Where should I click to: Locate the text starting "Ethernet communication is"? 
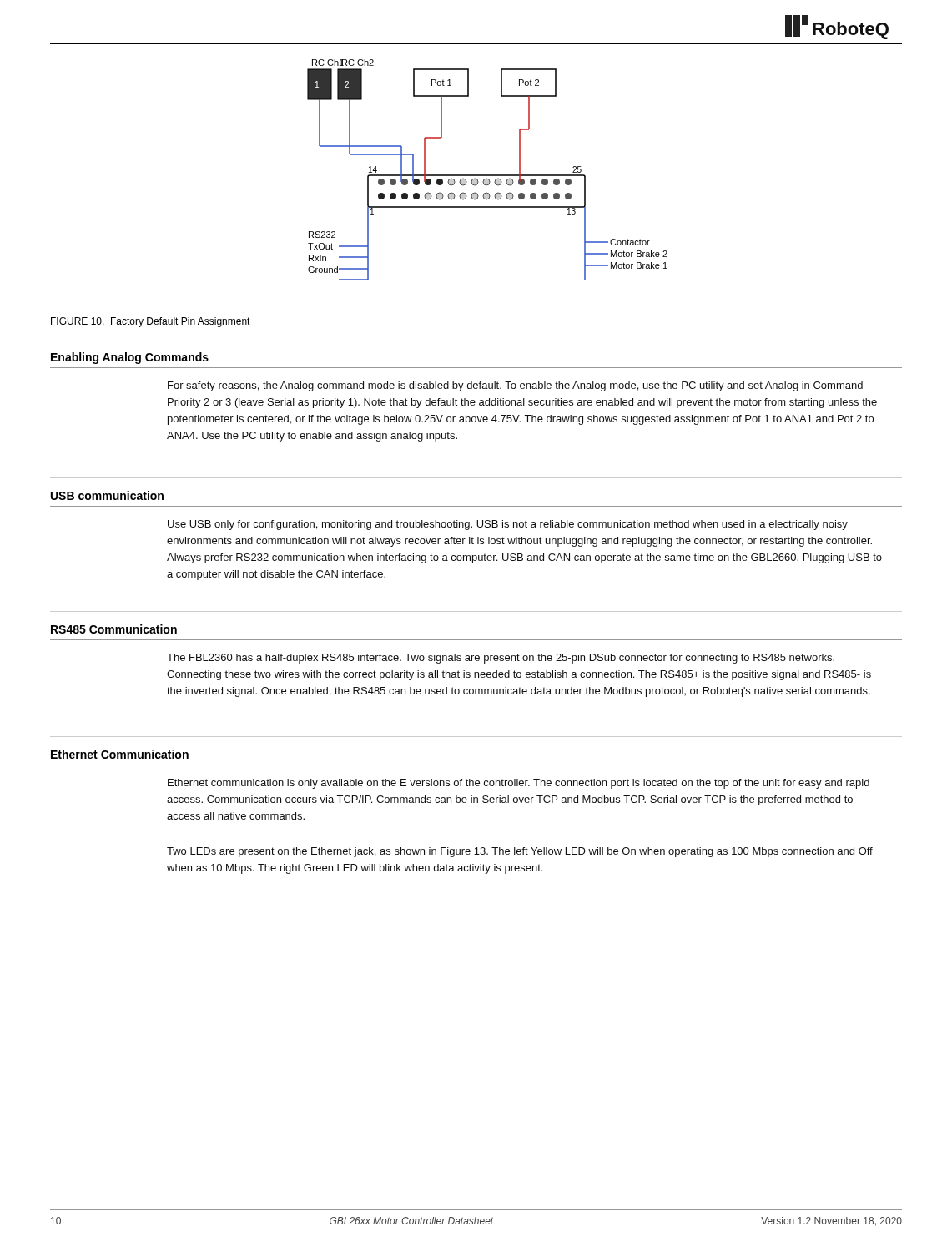click(x=518, y=799)
